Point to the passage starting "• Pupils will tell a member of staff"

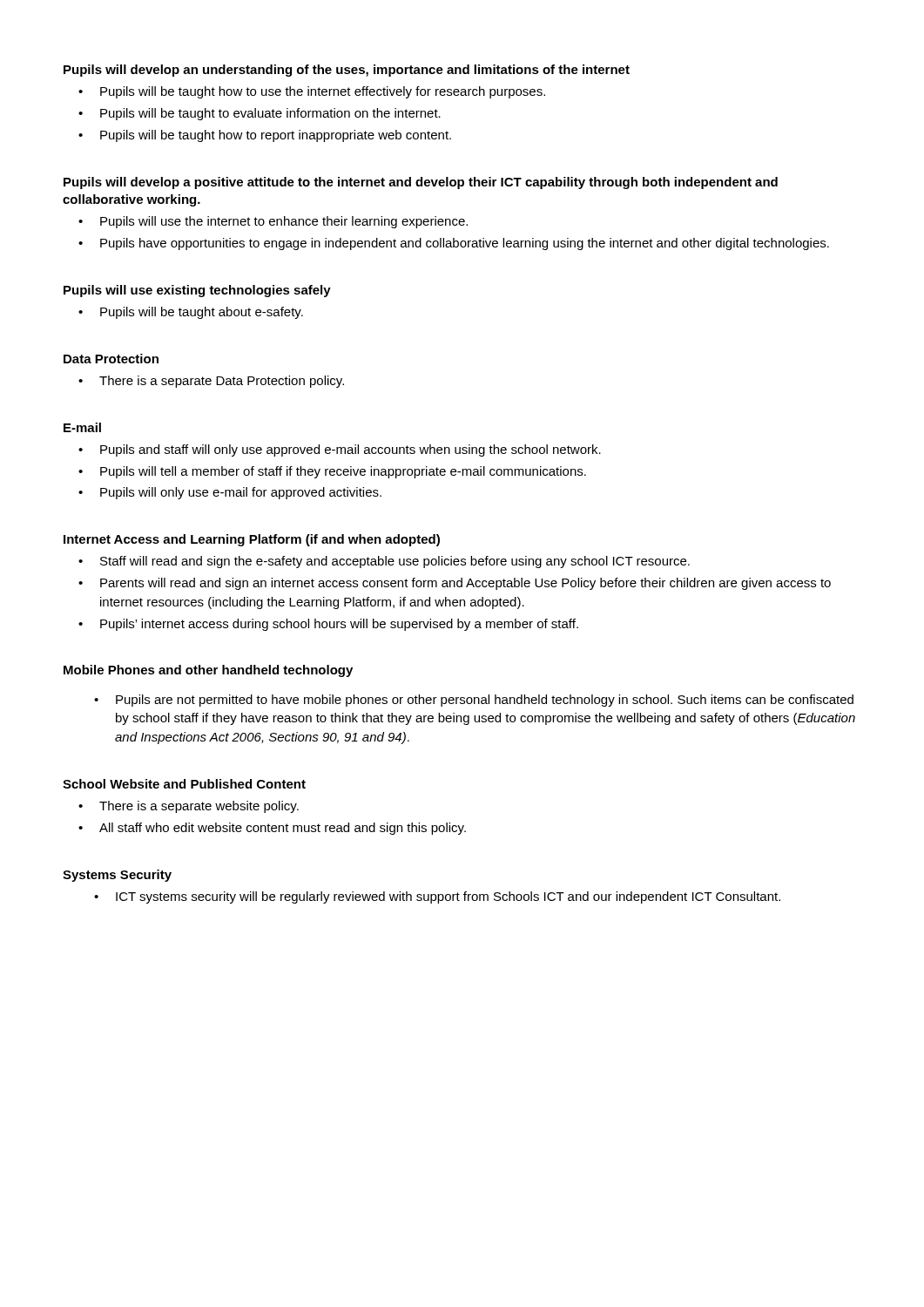coord(470,471)
